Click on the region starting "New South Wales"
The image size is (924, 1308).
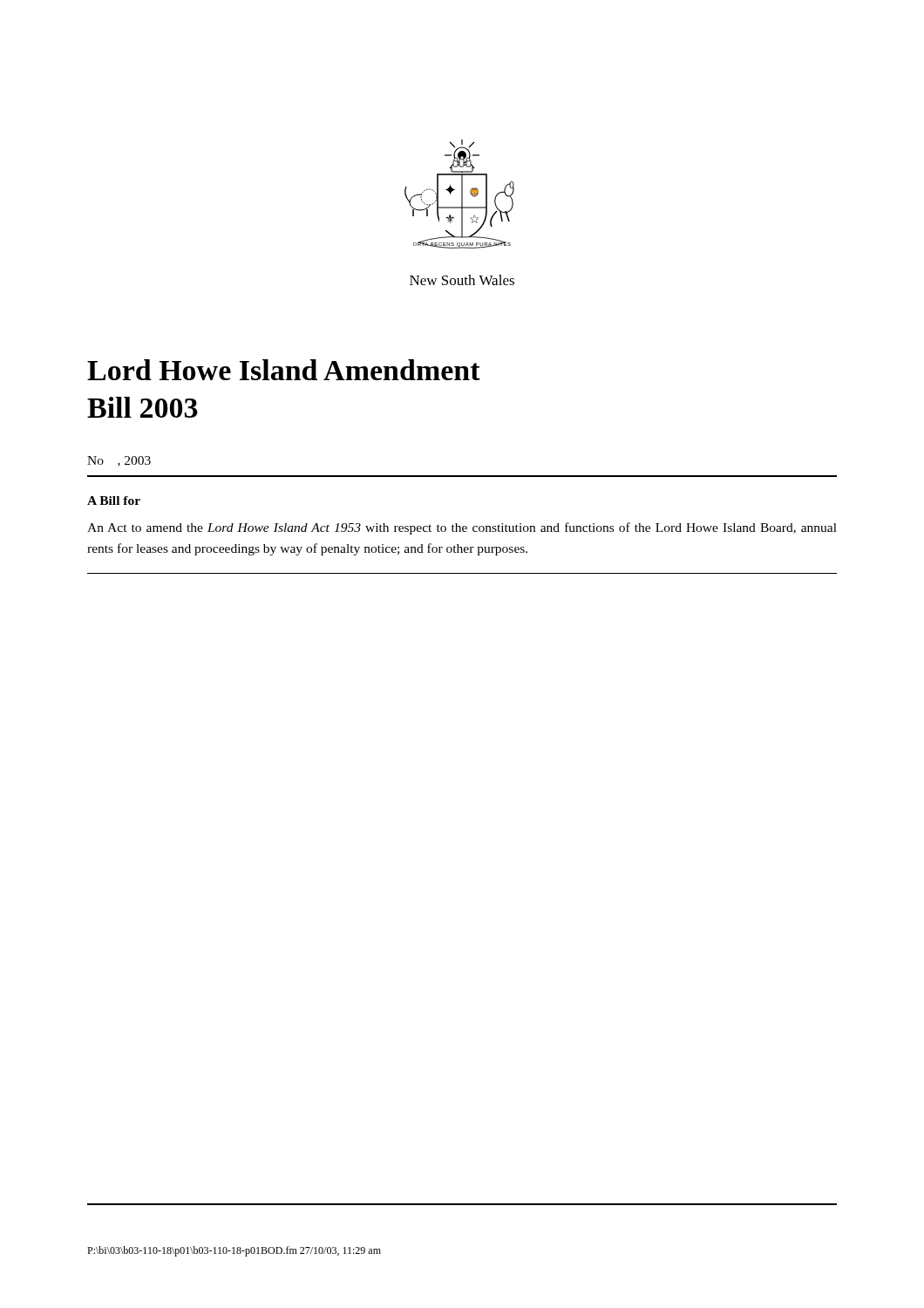pyautogui.click(x=462, y=280)
